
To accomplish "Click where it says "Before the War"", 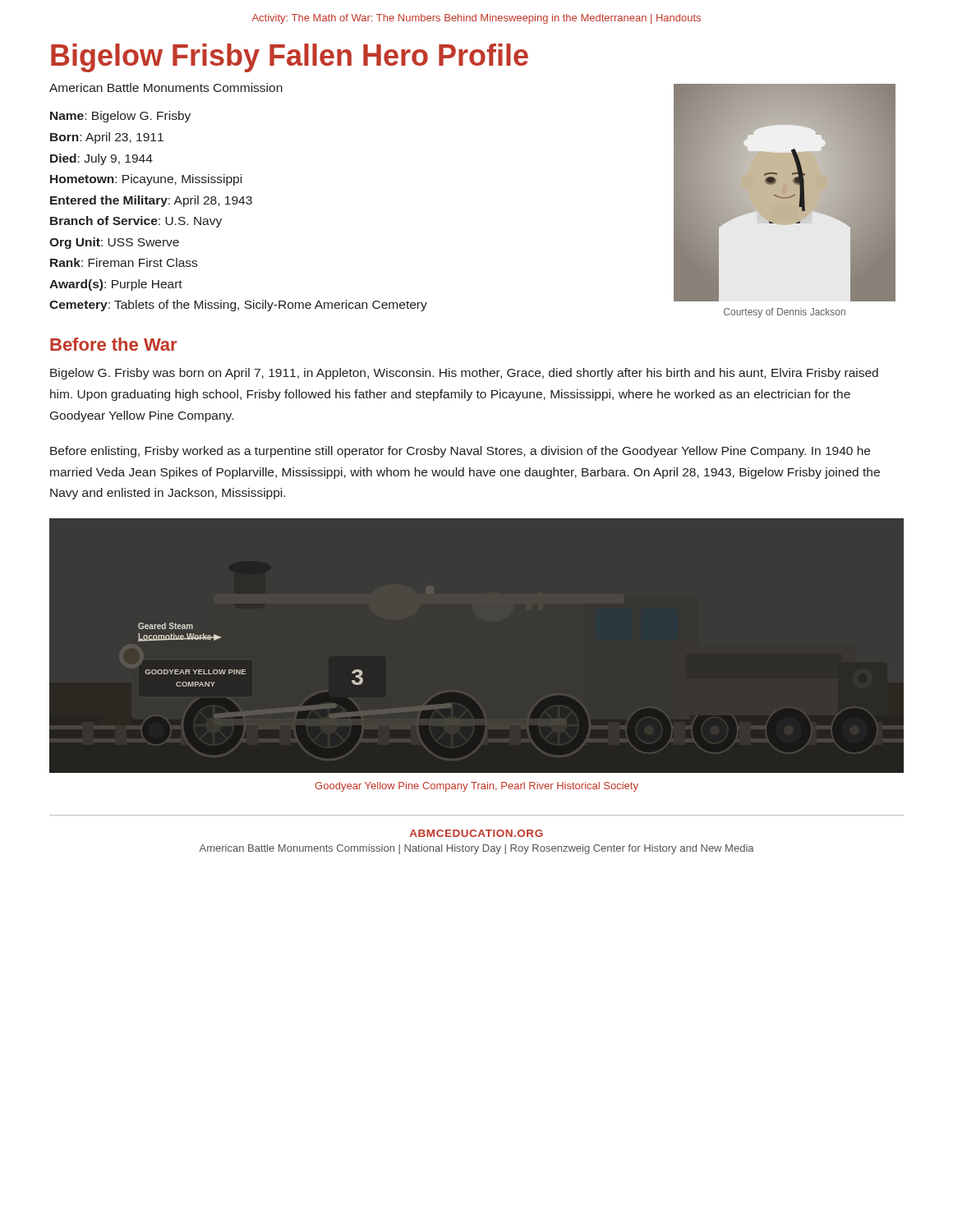I will (x=113, y=345).
